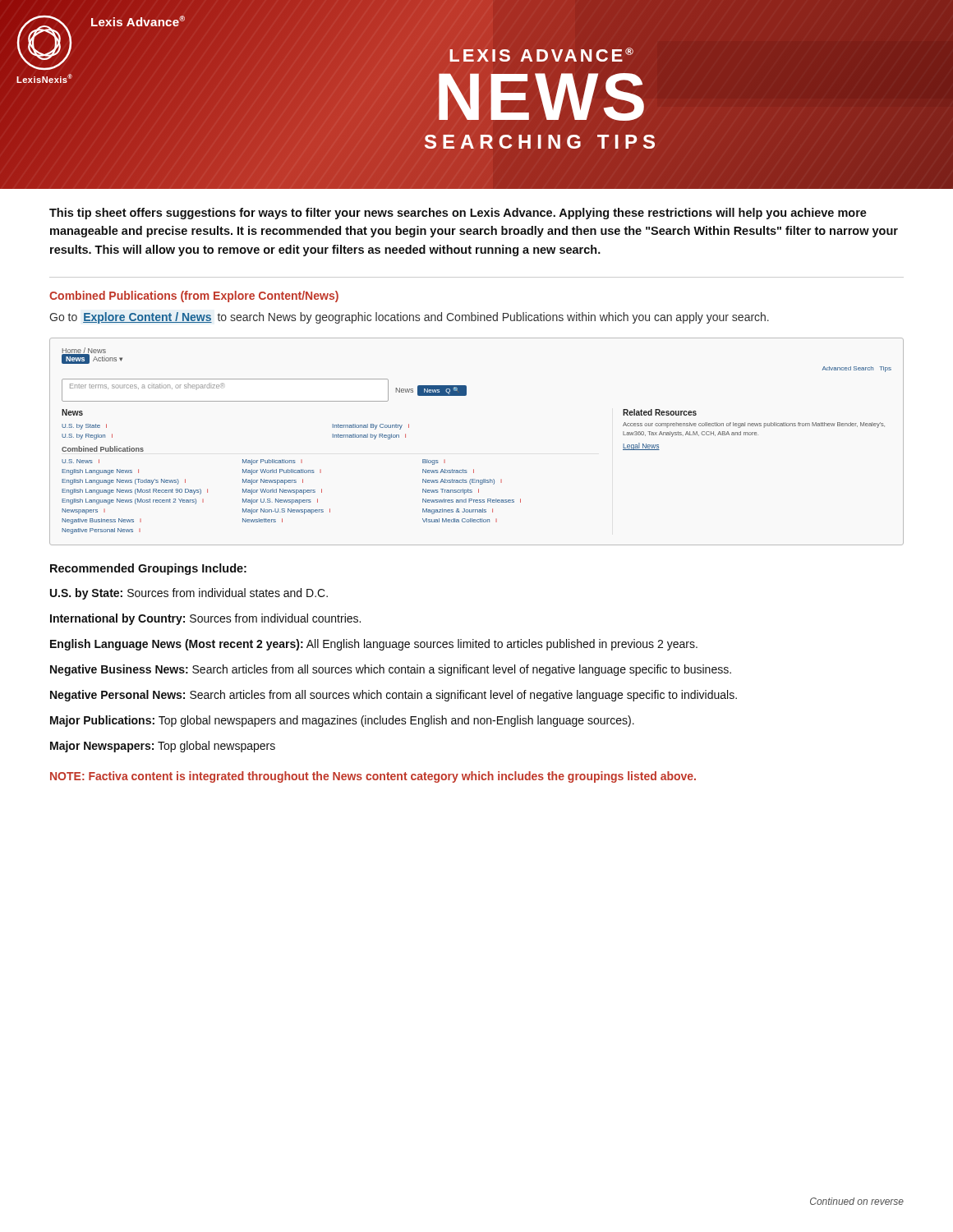Find the block starting "English Language News (Most recent 2"
The height and width of the screenshot is (1232, 953).
click(x=374, y=644)
